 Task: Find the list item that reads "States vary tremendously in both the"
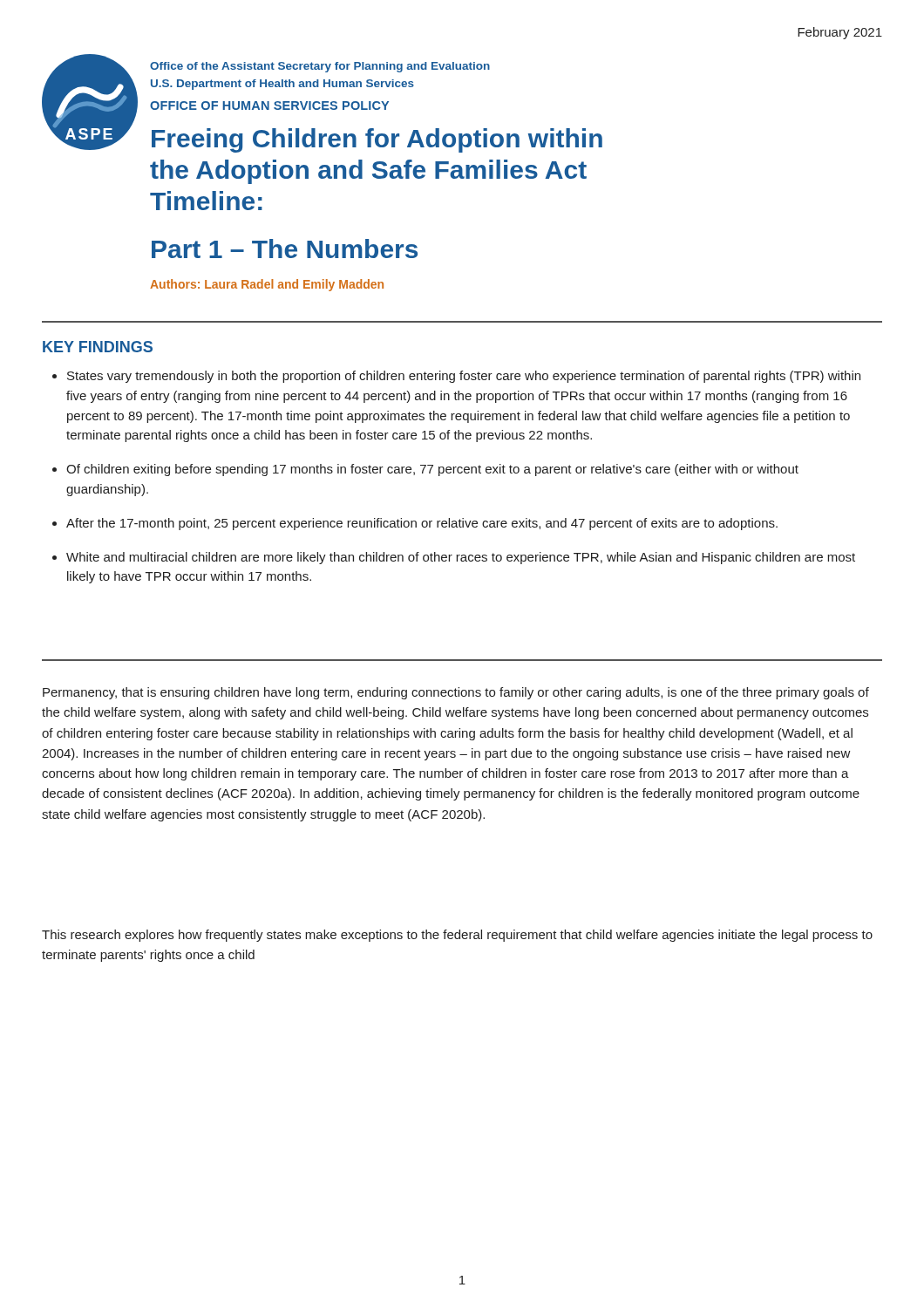pos(464,405)
